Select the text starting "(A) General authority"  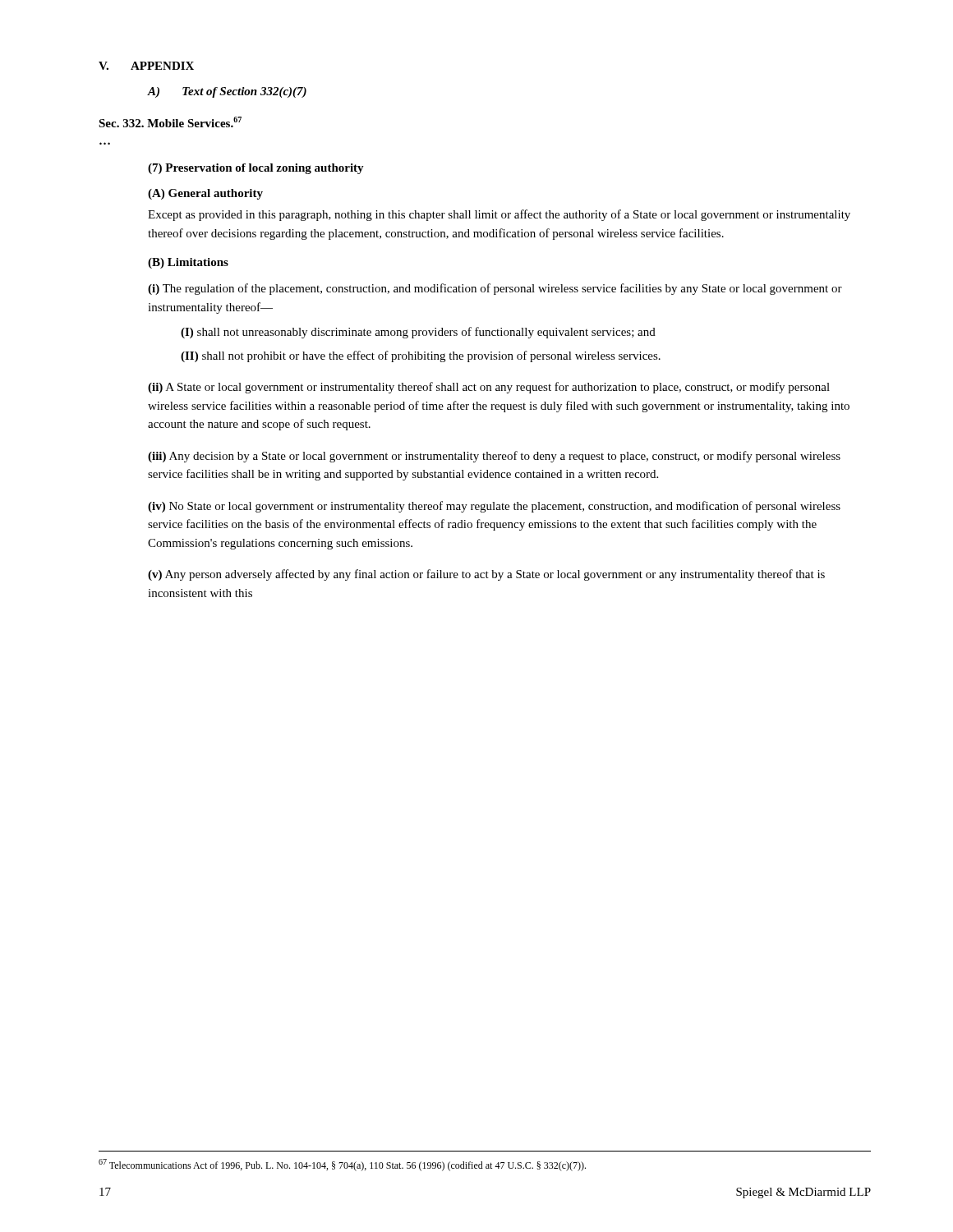click(205, 193)
